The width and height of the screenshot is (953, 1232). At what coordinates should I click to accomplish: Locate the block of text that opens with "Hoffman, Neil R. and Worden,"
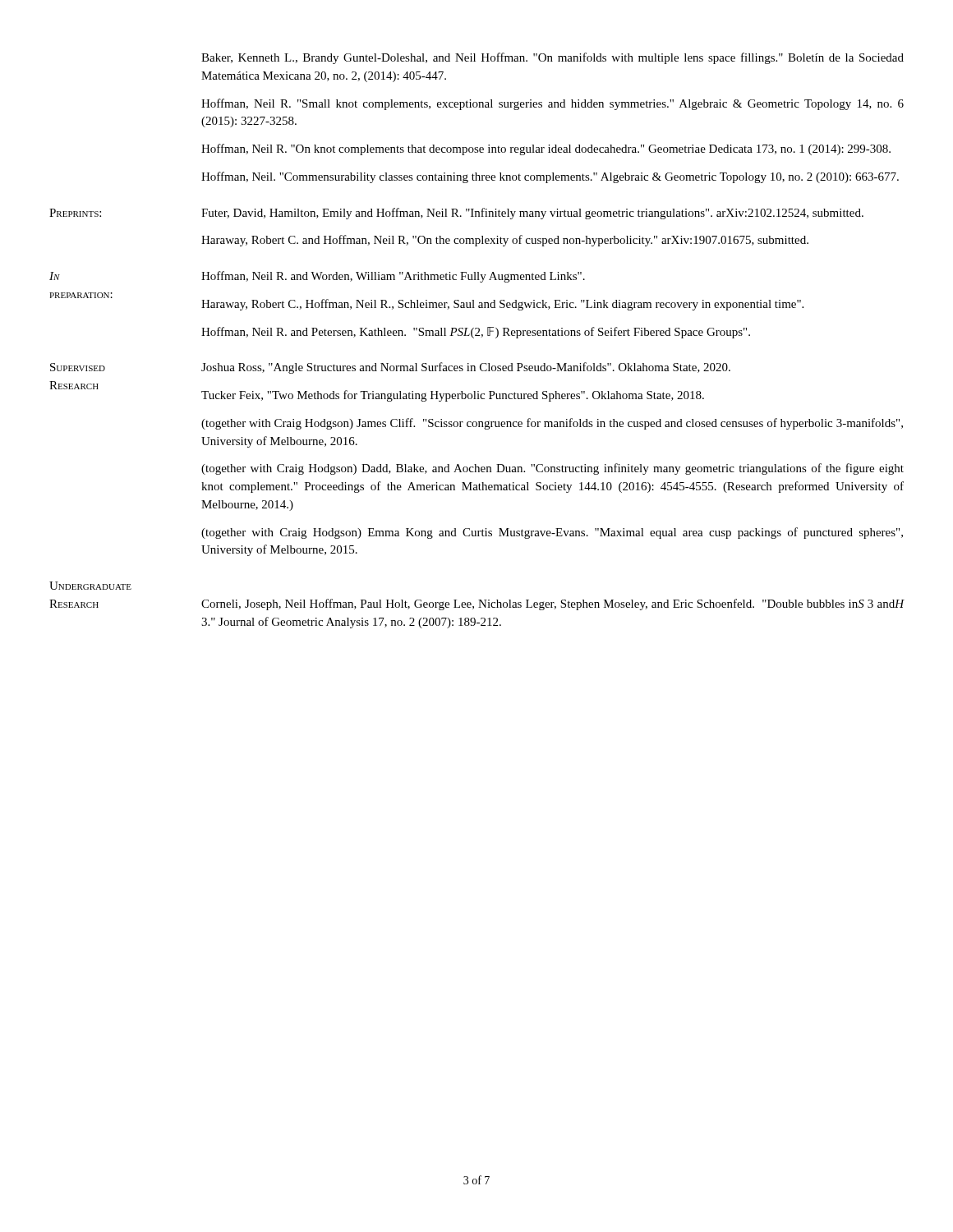tap(393, 276)
